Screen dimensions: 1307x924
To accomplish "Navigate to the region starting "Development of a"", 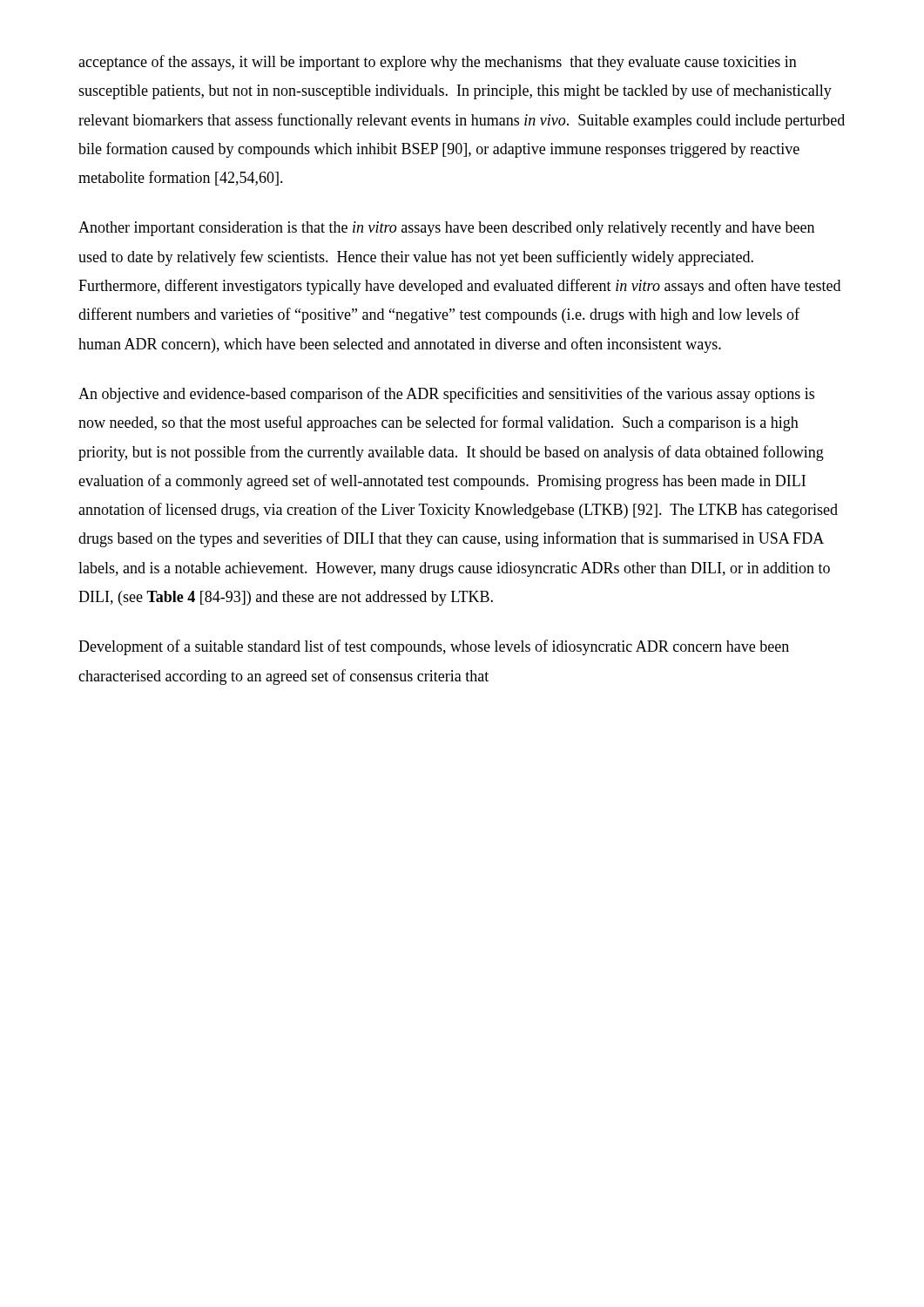I will pyautogui.click(x=434, y=661).
